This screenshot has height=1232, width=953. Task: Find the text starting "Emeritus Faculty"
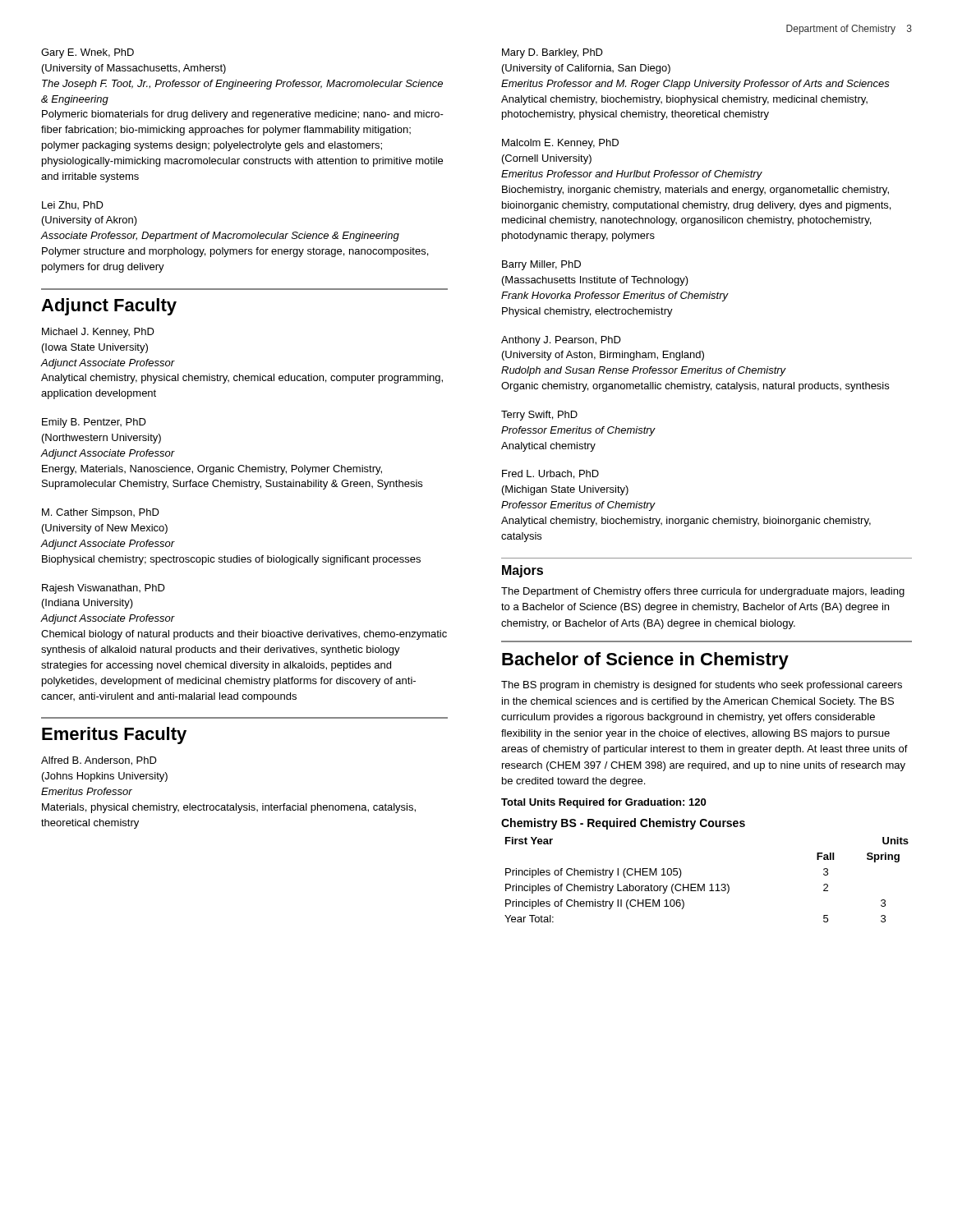coord(114,734)
